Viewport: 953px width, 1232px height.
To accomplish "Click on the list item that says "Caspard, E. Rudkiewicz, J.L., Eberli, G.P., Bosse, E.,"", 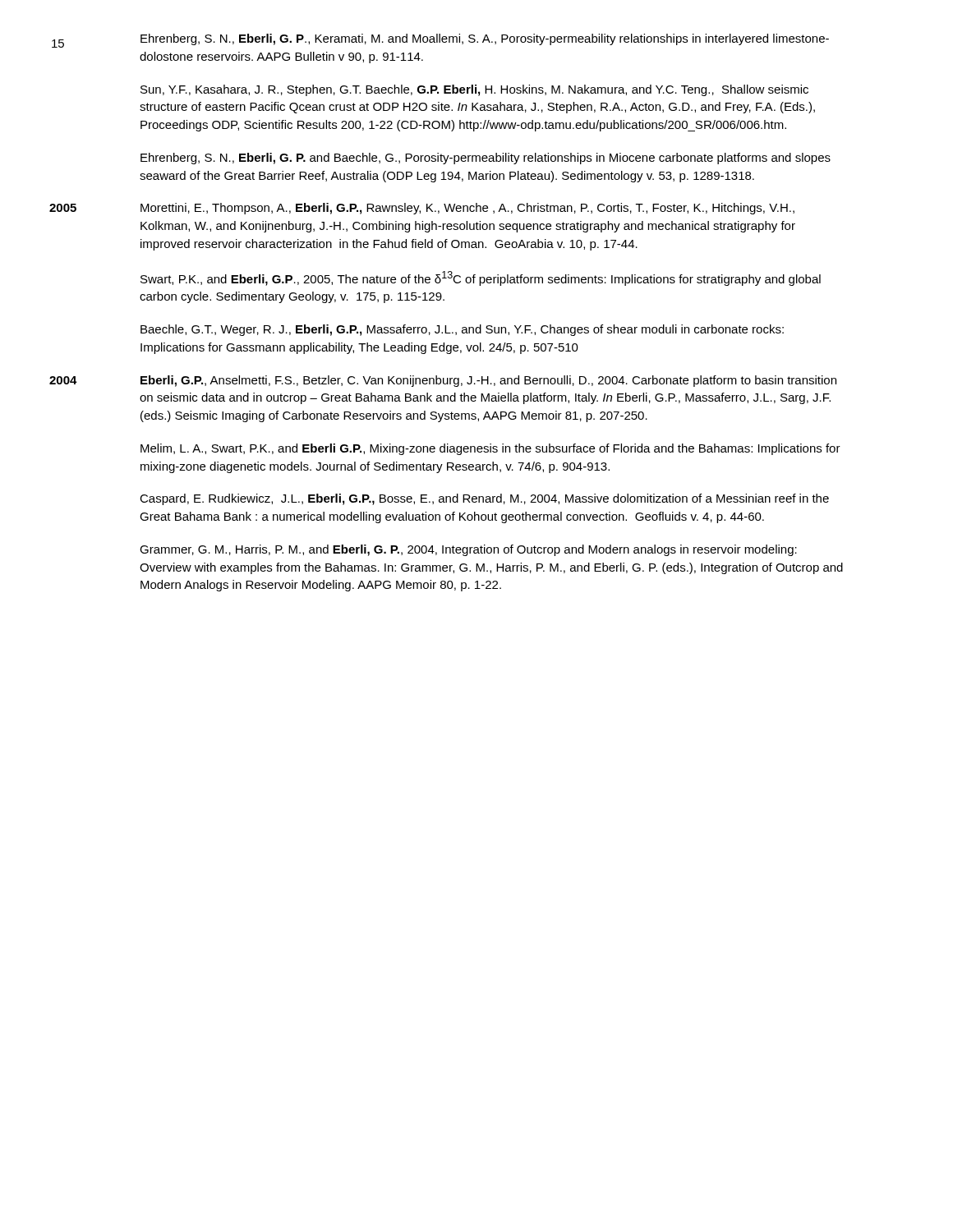I will [484, 507].
